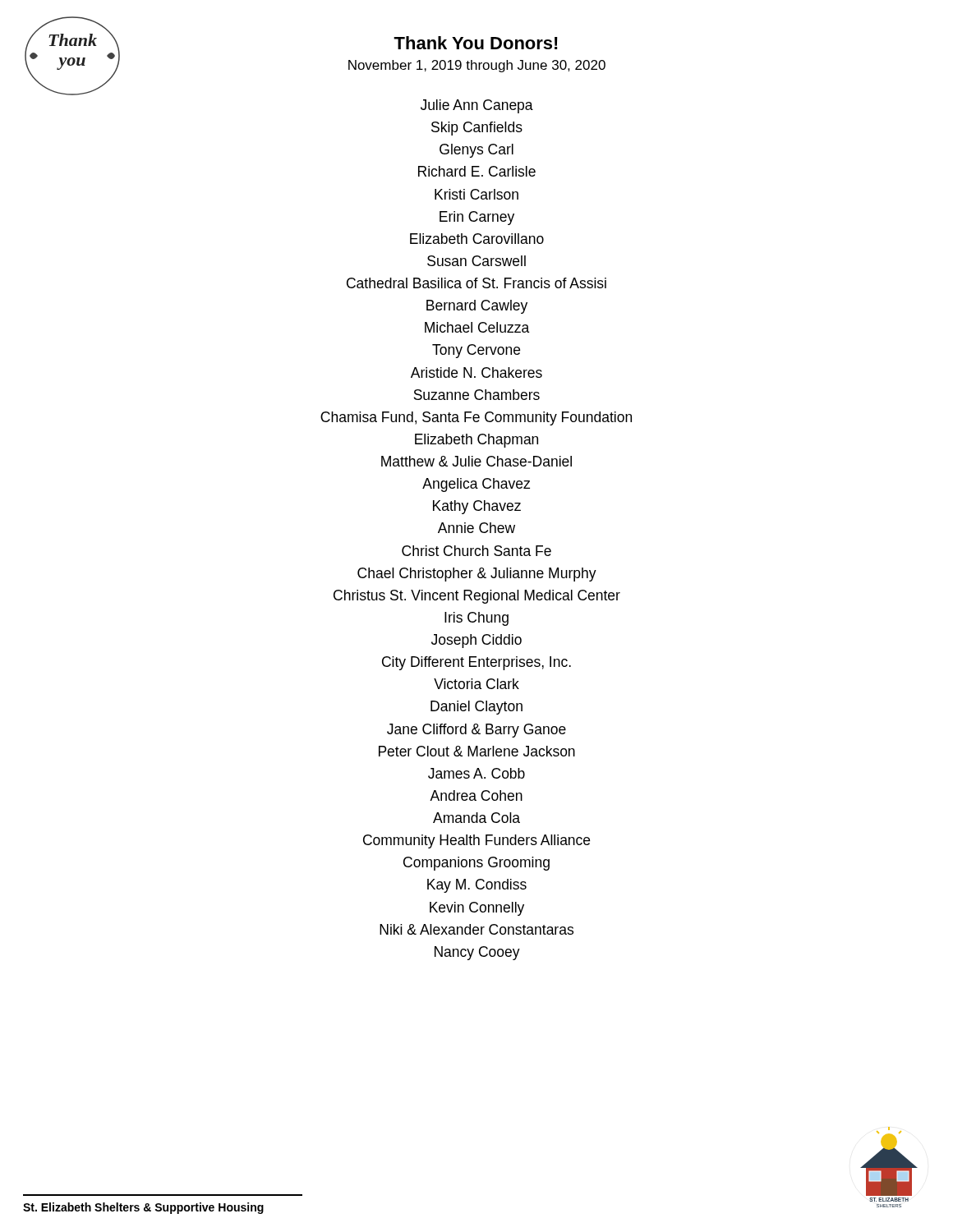
Task: Select the element starting "Glenys Carl"
Action: [476, 150]
